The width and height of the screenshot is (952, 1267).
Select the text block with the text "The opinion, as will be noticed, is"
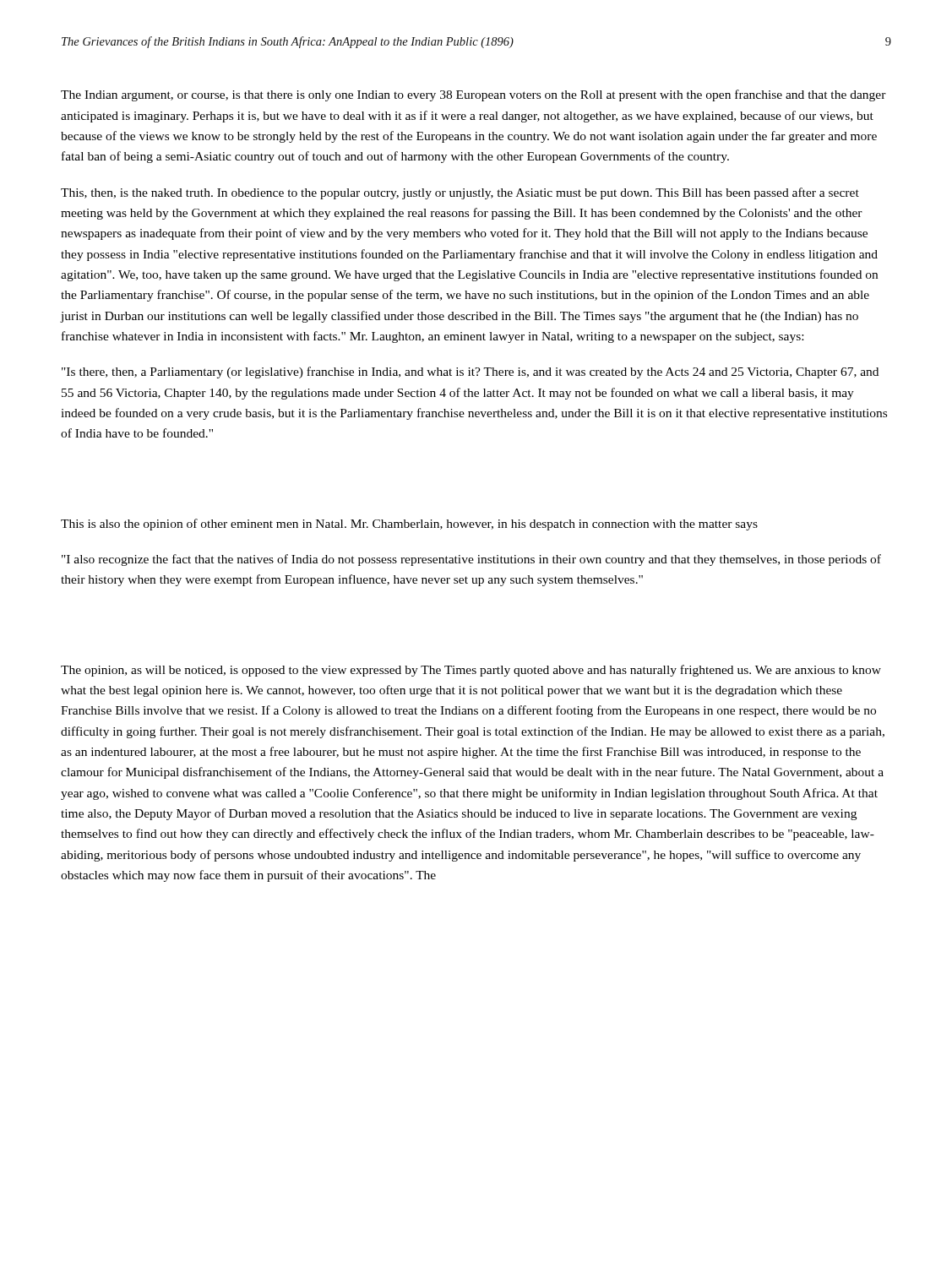(473, 772)
